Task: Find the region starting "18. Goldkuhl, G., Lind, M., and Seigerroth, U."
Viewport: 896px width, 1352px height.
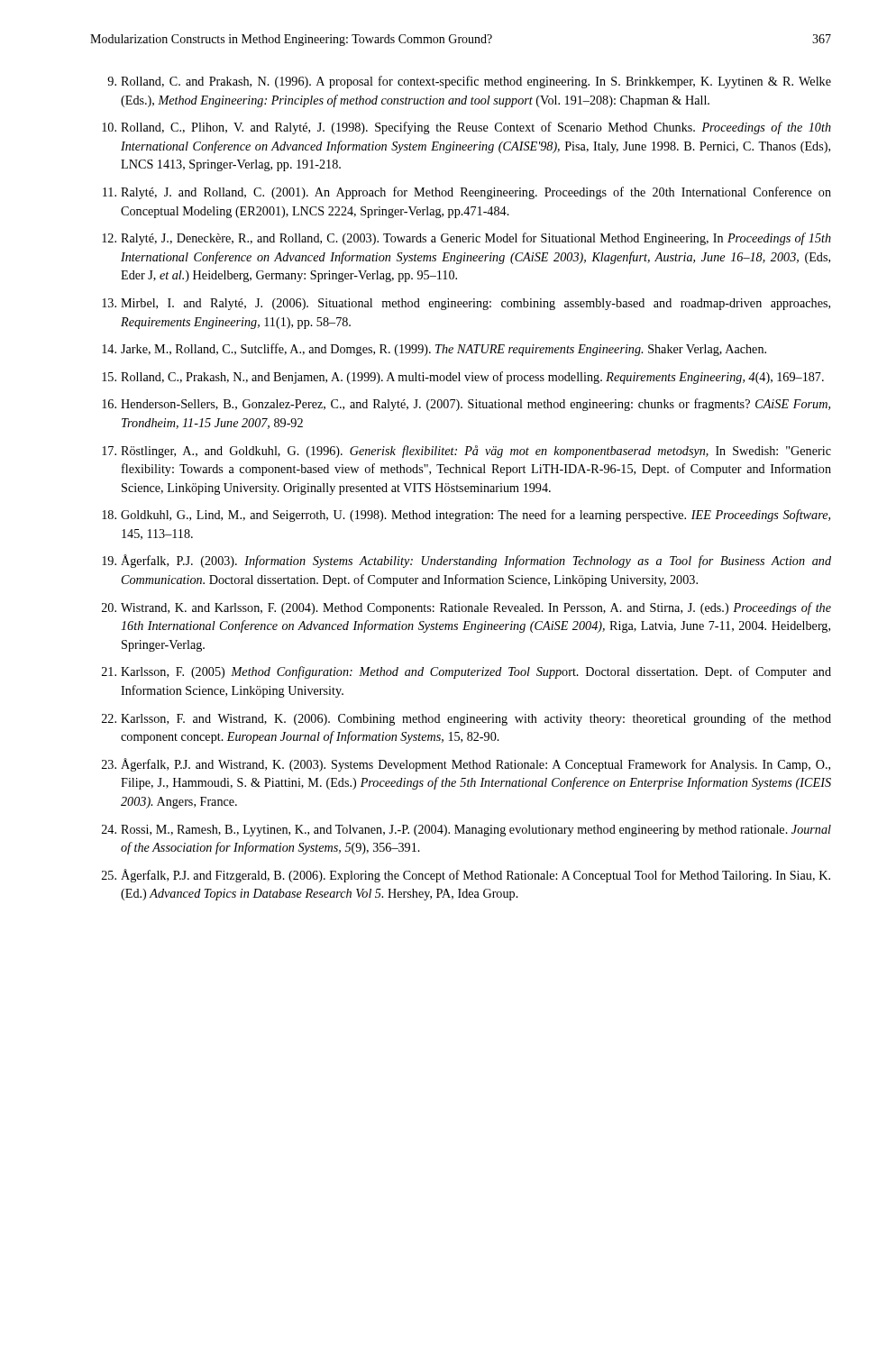Action: pos(461,524)
